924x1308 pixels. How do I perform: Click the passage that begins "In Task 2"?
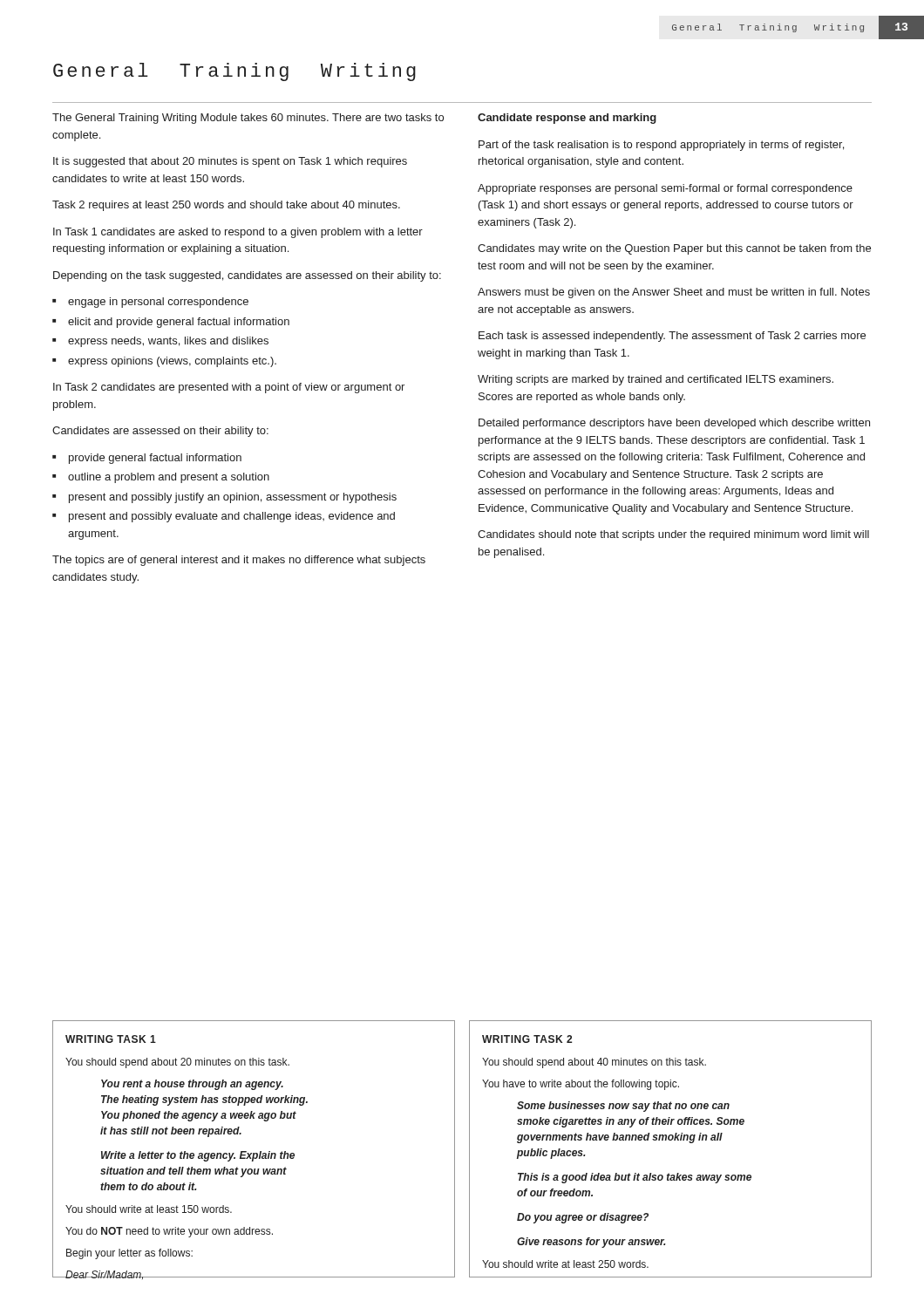point(249,395)
